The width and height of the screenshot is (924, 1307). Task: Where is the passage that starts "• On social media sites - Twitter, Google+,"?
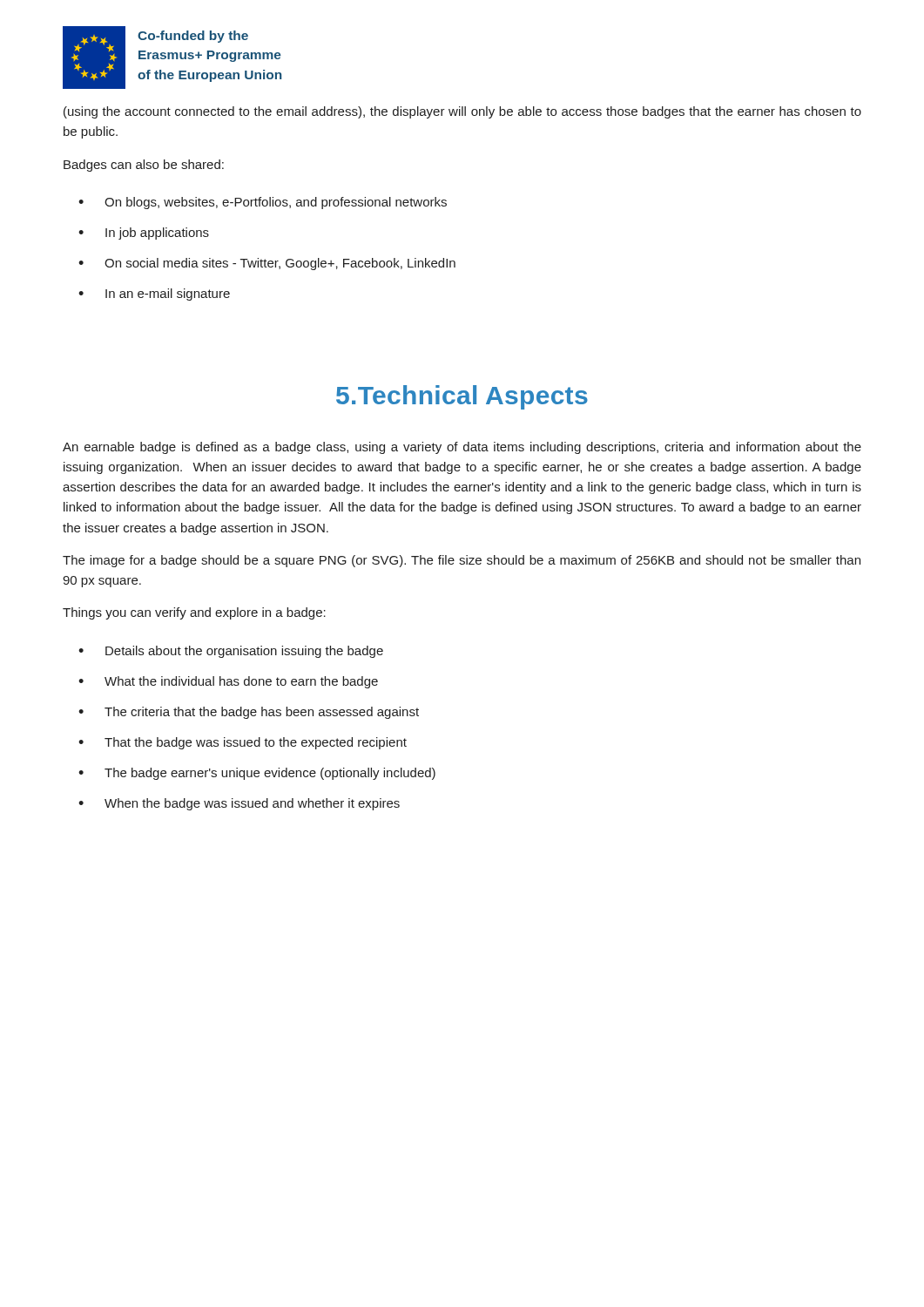tap(267, 264)
